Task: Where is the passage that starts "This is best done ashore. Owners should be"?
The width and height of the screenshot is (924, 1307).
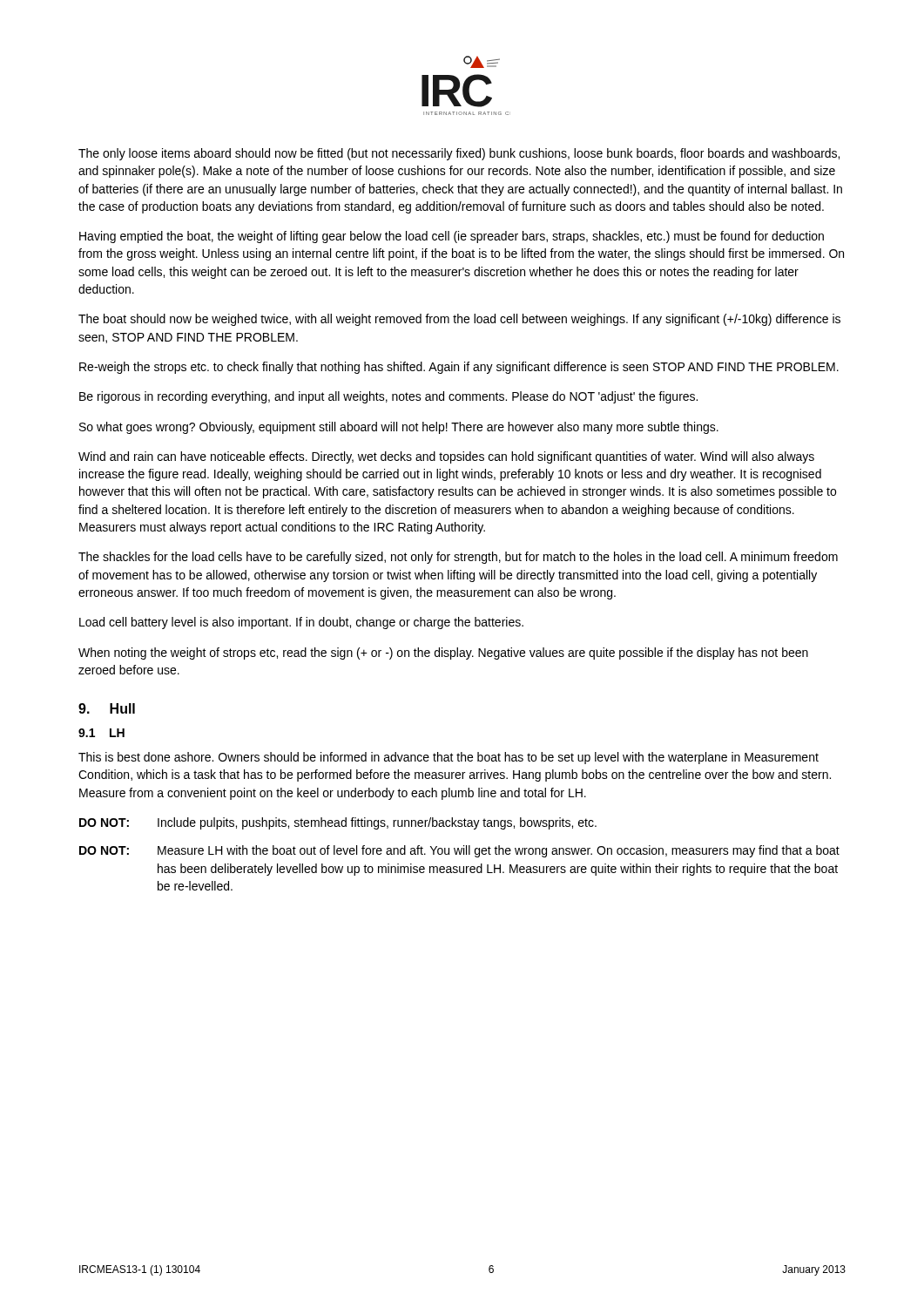Action: [462, 775]
